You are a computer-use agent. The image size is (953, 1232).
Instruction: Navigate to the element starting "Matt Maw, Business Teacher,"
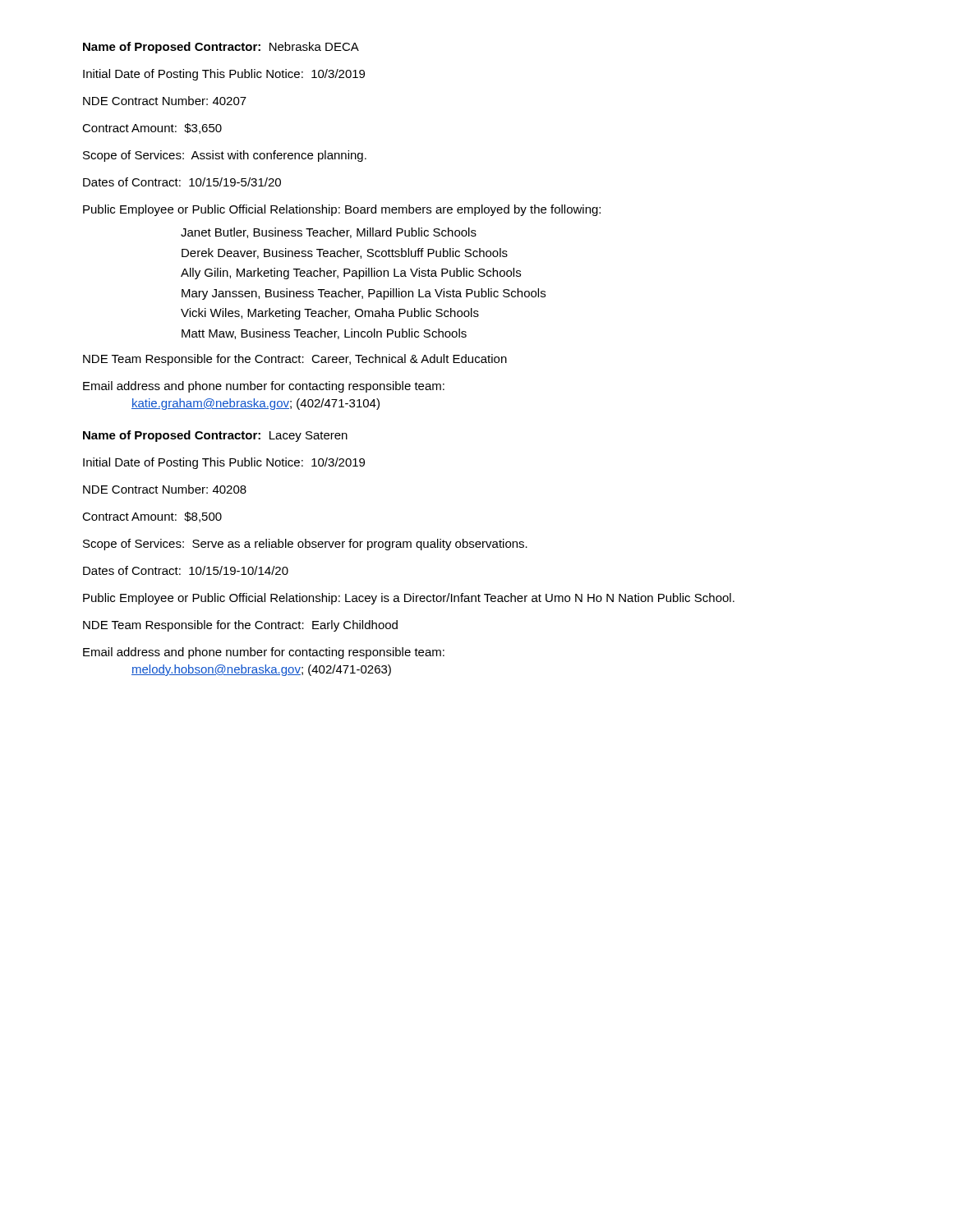tap(324, 333)
